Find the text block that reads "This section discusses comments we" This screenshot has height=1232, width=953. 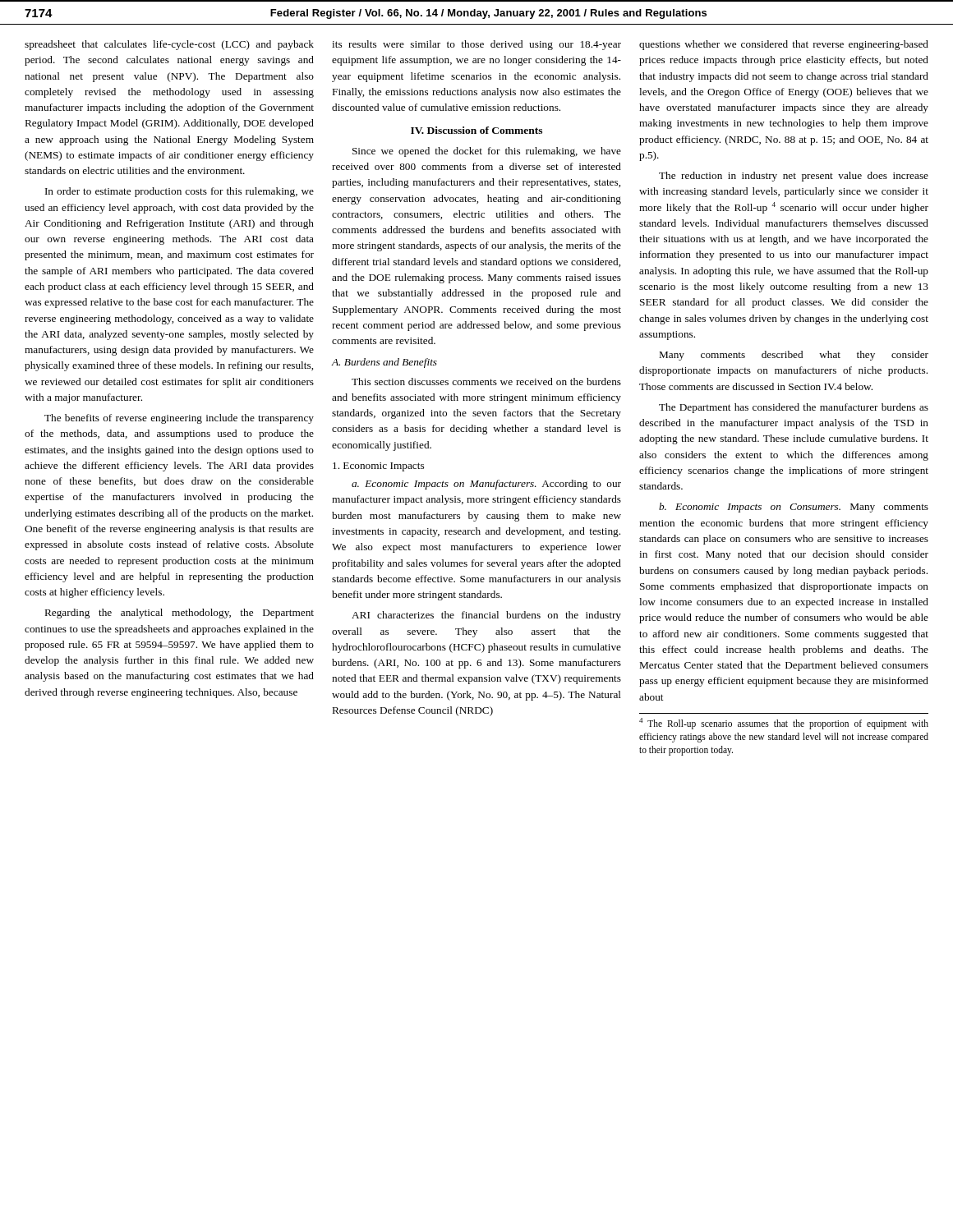(476, 413)
